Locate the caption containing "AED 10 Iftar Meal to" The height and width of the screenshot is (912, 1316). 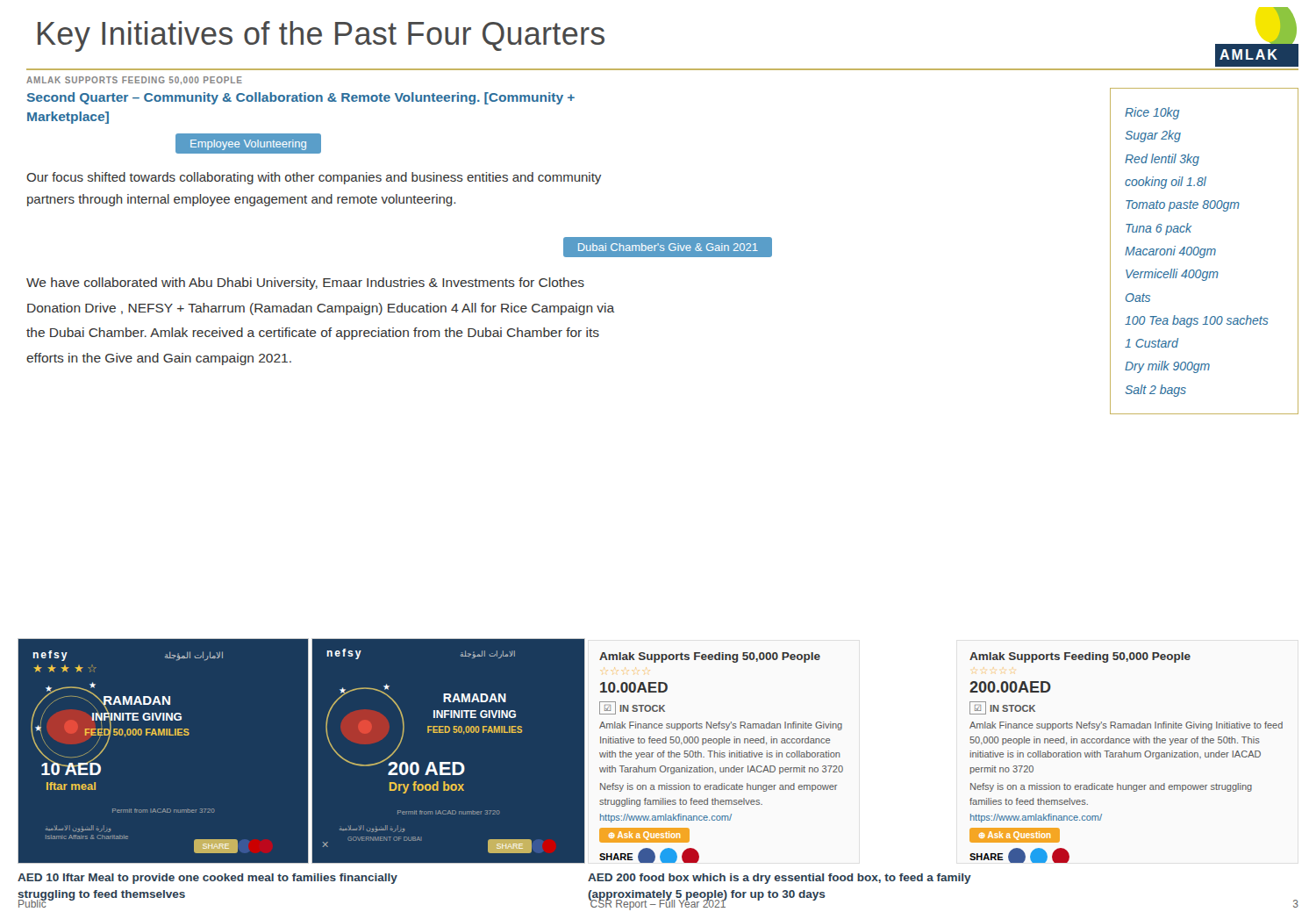pyautogui.click(x=207, y=886)
